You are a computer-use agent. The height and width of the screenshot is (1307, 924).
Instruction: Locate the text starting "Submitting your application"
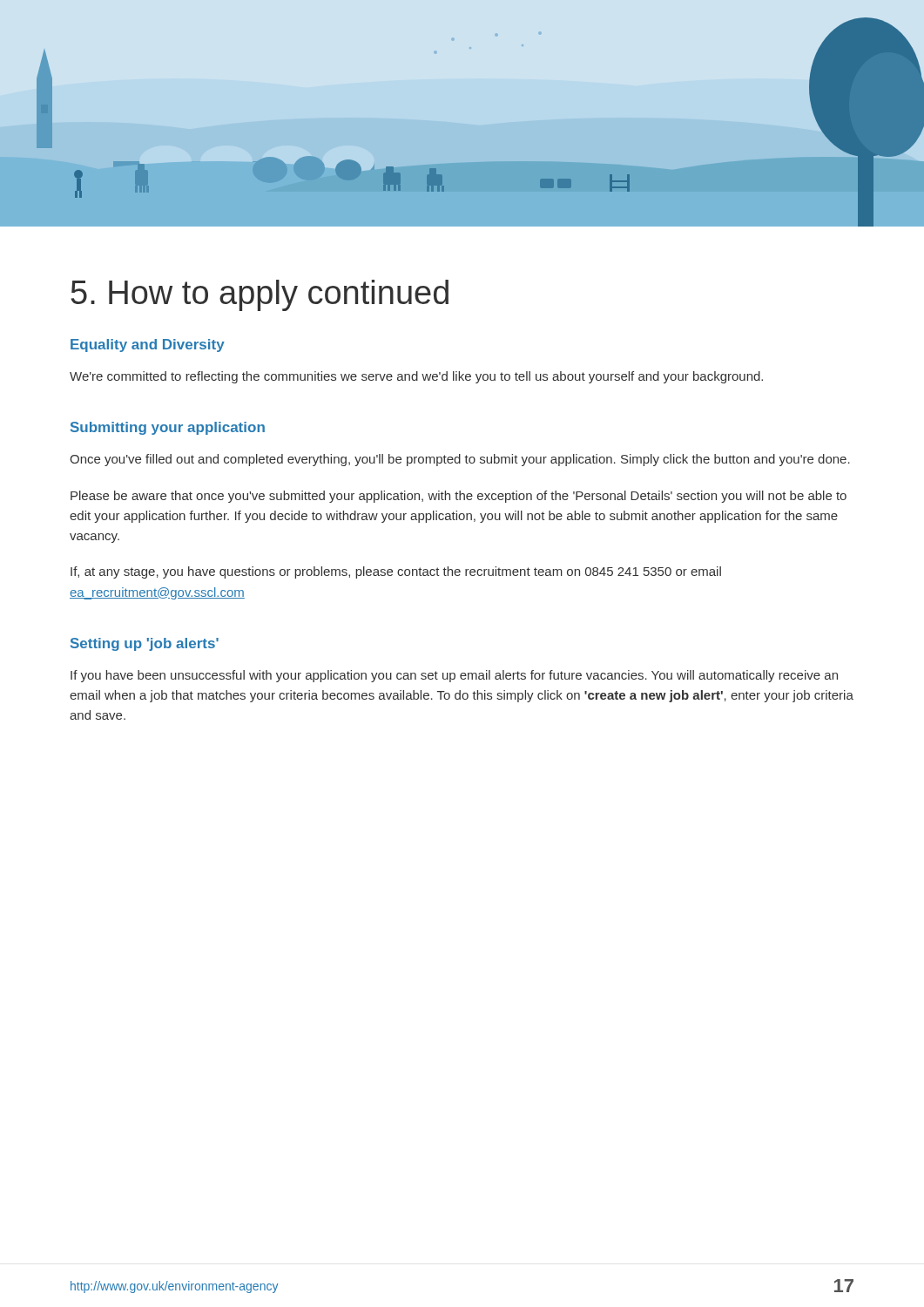pyautogui.click(x=168, y=428)
